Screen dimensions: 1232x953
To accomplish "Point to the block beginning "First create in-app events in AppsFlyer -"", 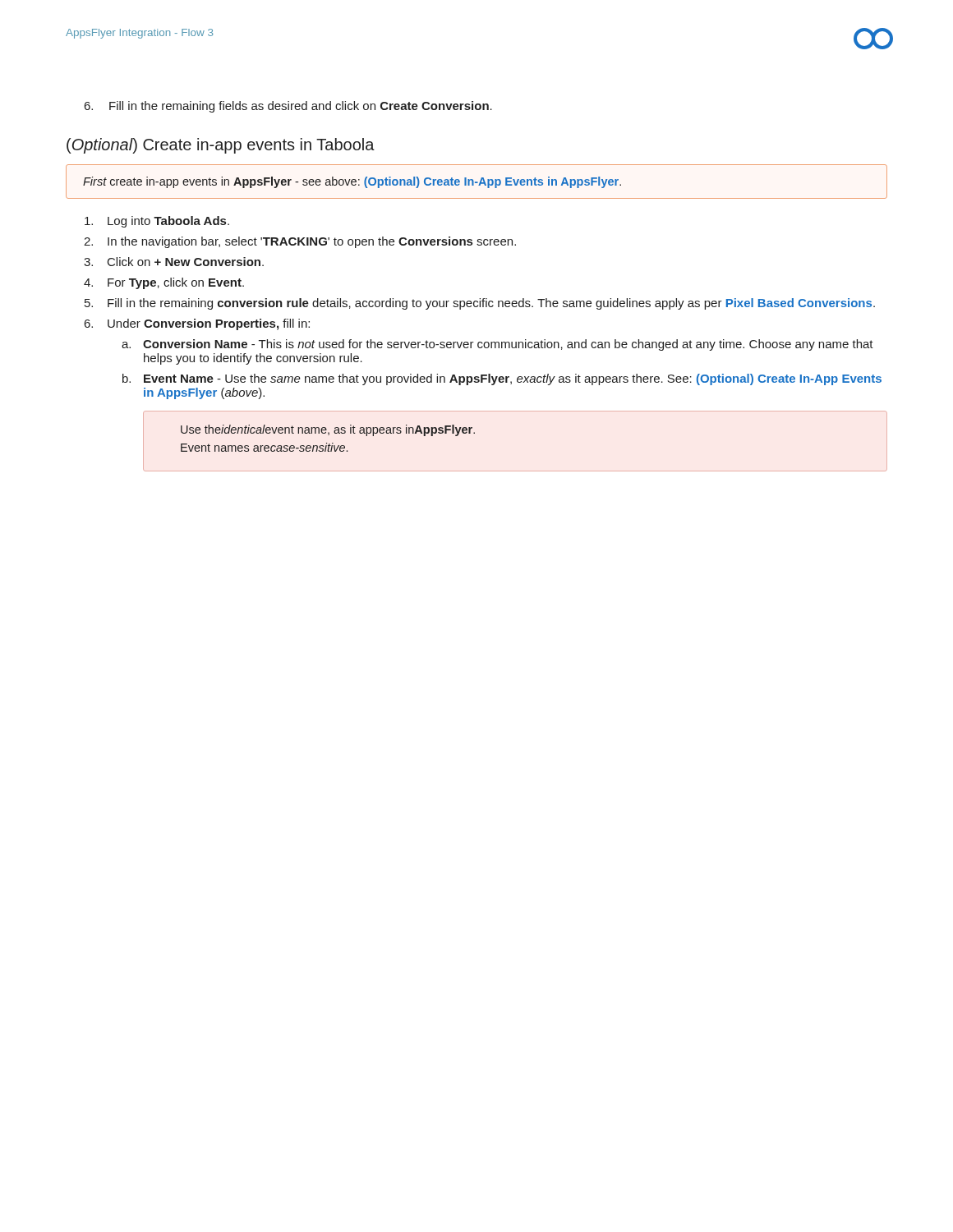I will tap(353, 182).
